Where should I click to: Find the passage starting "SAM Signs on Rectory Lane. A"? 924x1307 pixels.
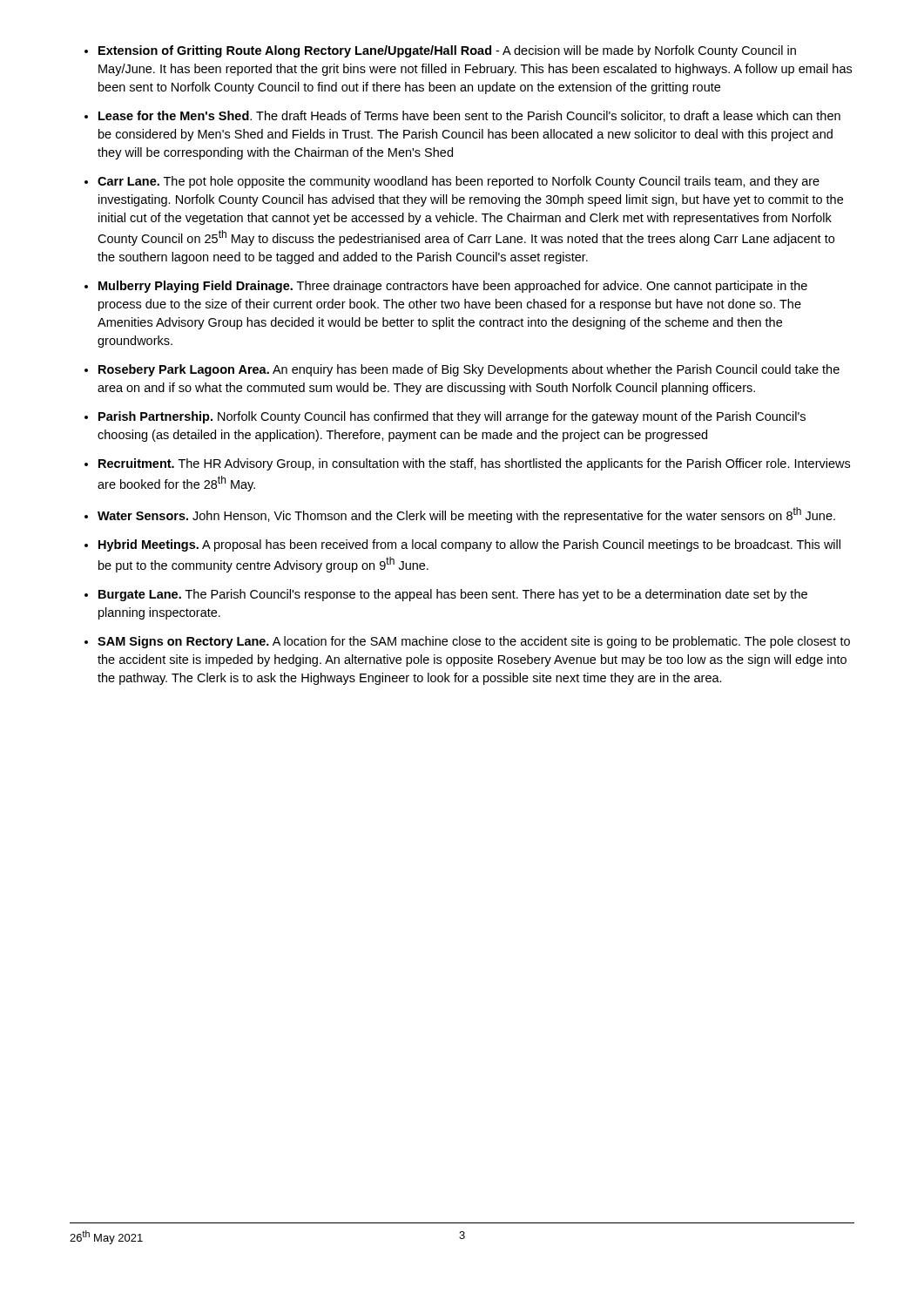coord(474,659)
